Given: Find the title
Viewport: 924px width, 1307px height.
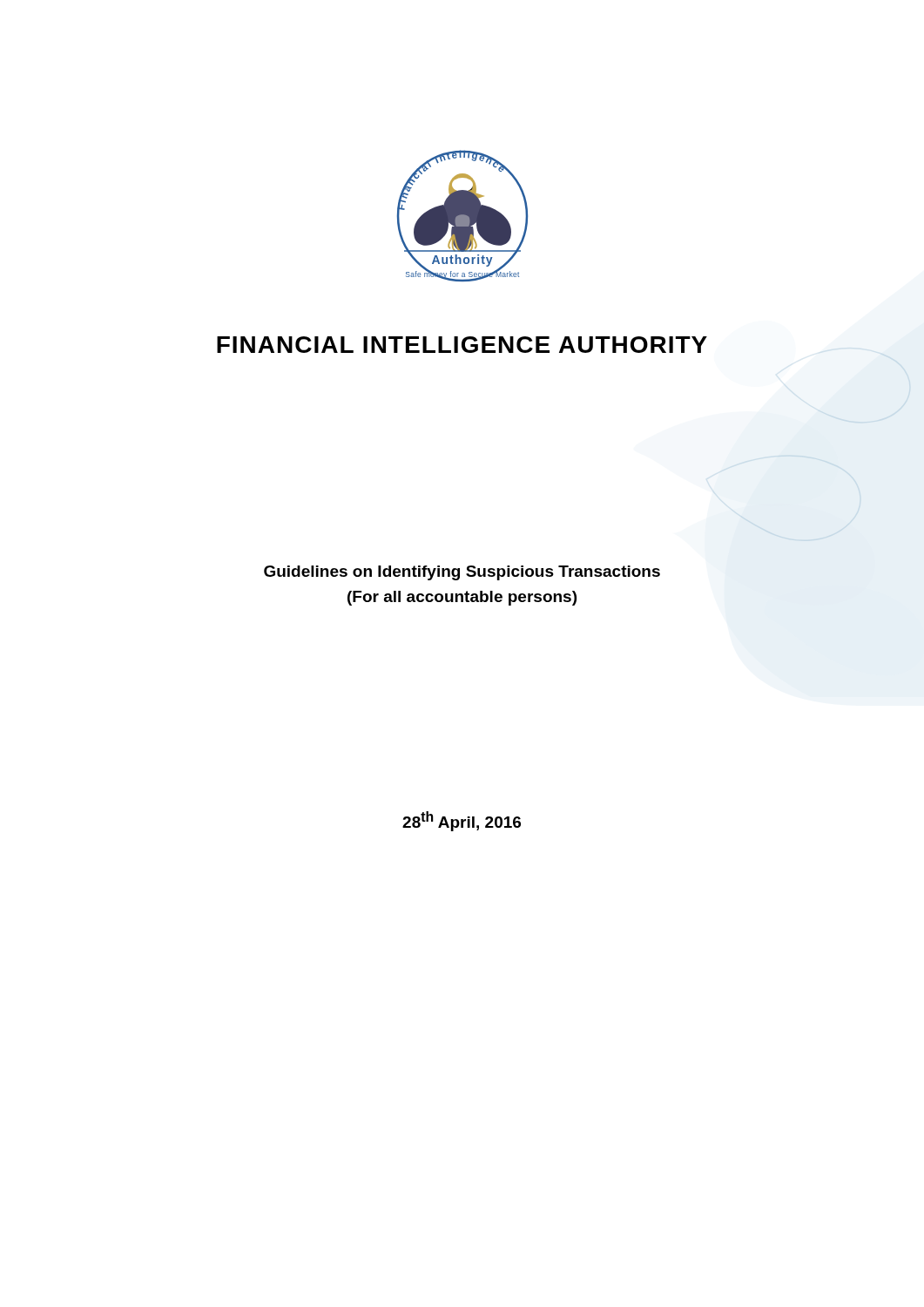Looking at the screenshot, I should (x=462, y=345).
